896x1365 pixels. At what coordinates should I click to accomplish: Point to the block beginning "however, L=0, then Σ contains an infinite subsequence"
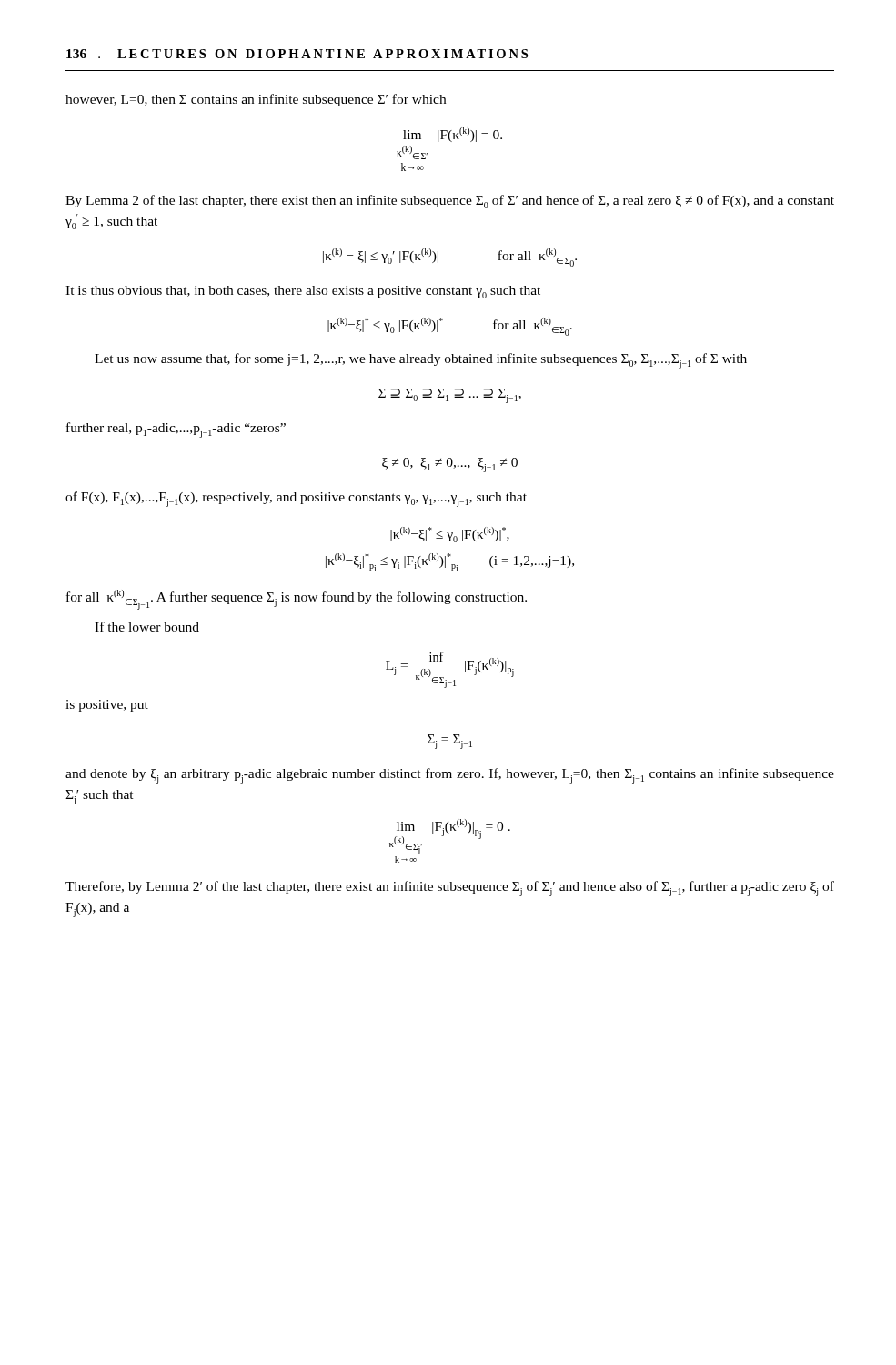256,98
